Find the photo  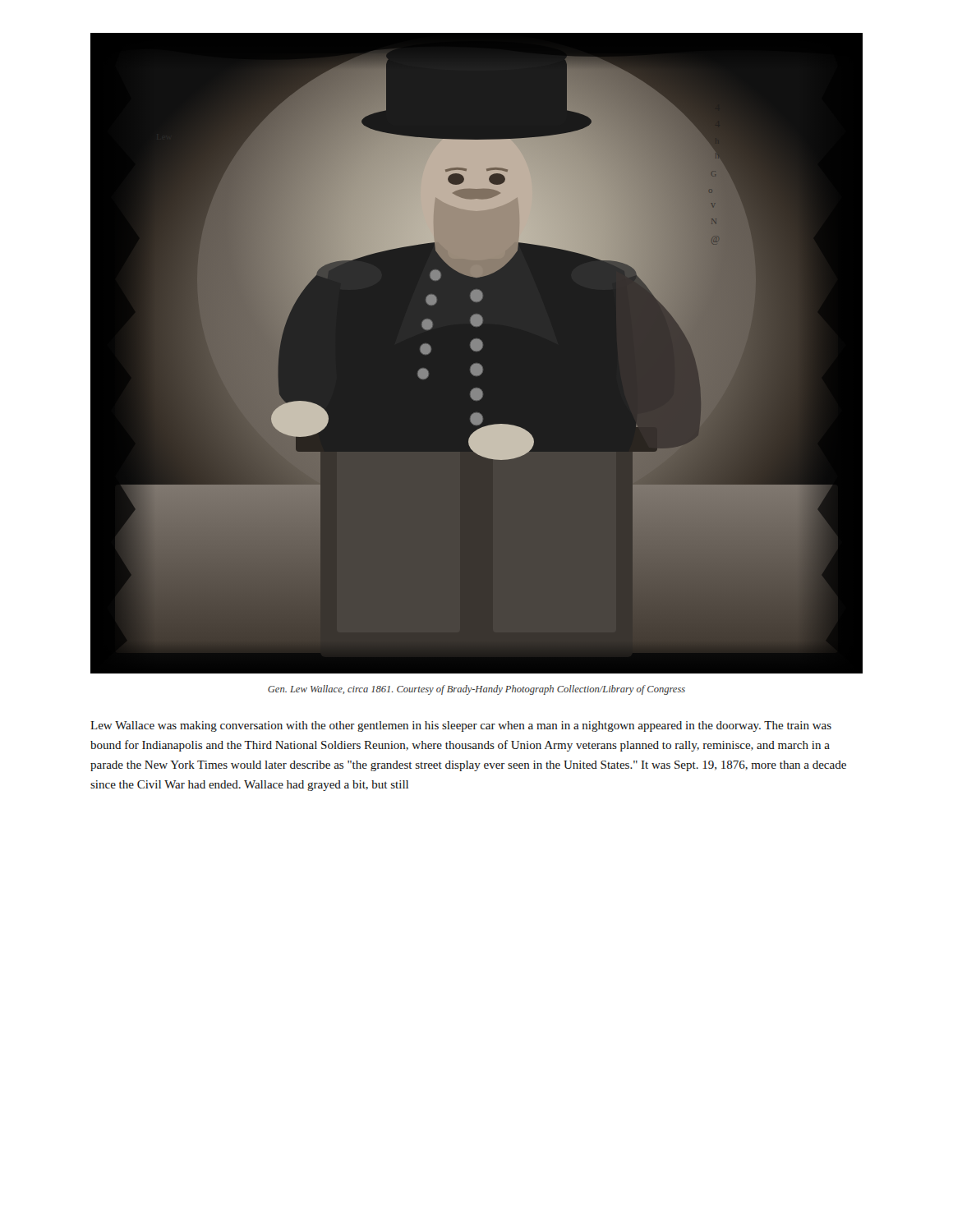coord(476,353)
